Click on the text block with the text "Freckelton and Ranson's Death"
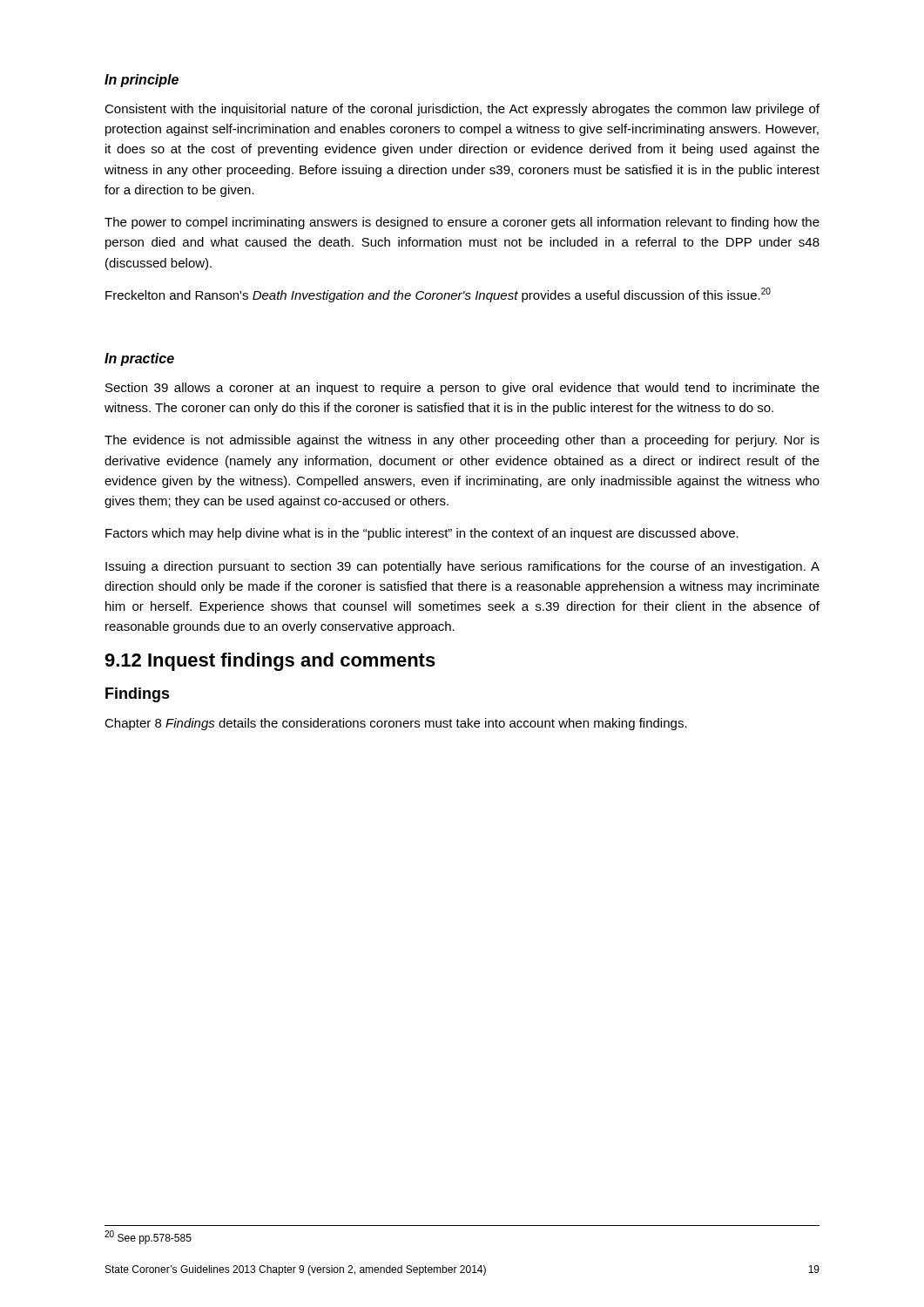 click(462, 295)
